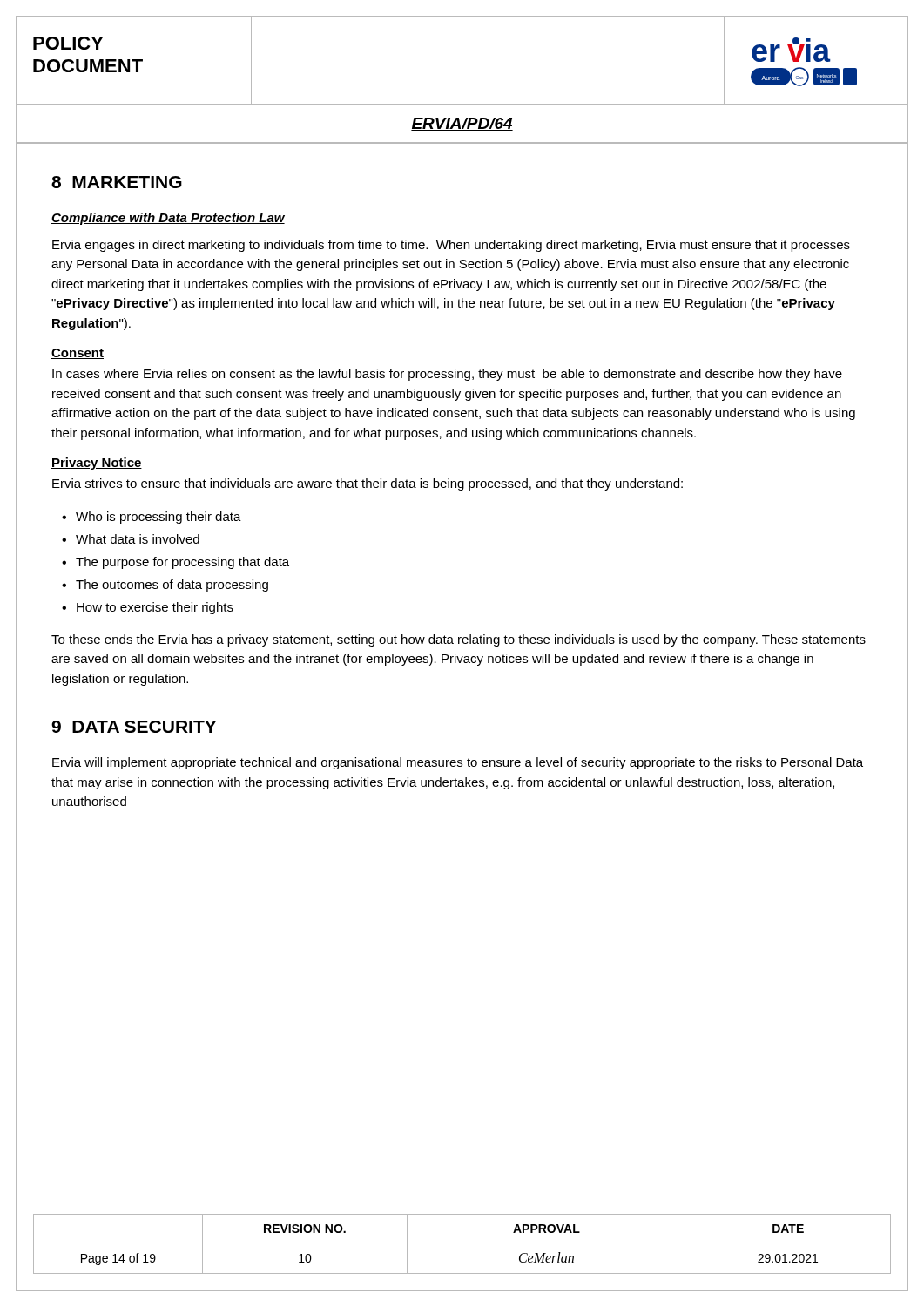Point to the text block starting "The outcomes of data"
924x1307 pixels.
coord(172,584)
